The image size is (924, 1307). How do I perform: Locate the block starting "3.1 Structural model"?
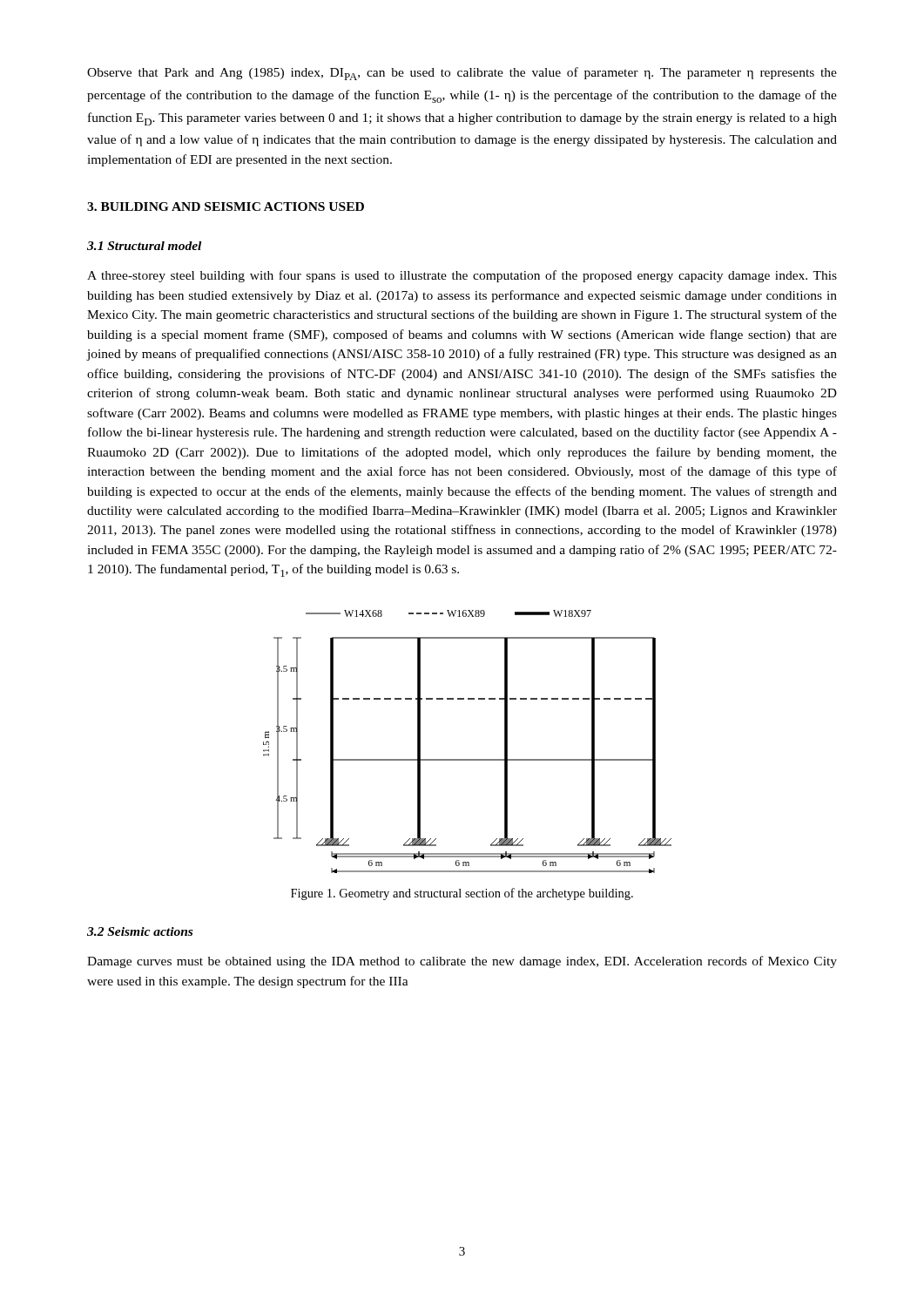coord(144,245)
